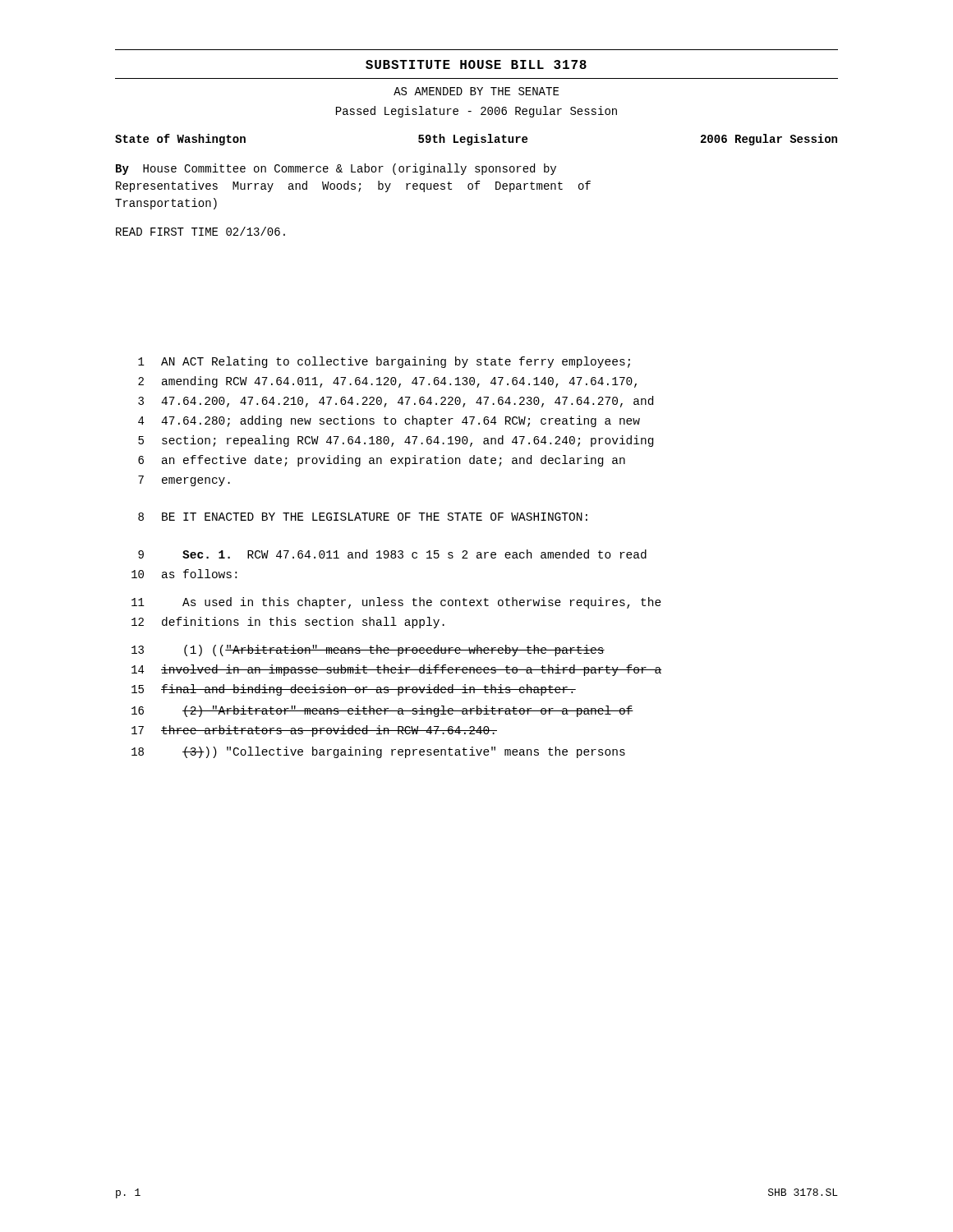Click where it says "AS AMENDED BY THE SENATE"

tap(476, 92)
